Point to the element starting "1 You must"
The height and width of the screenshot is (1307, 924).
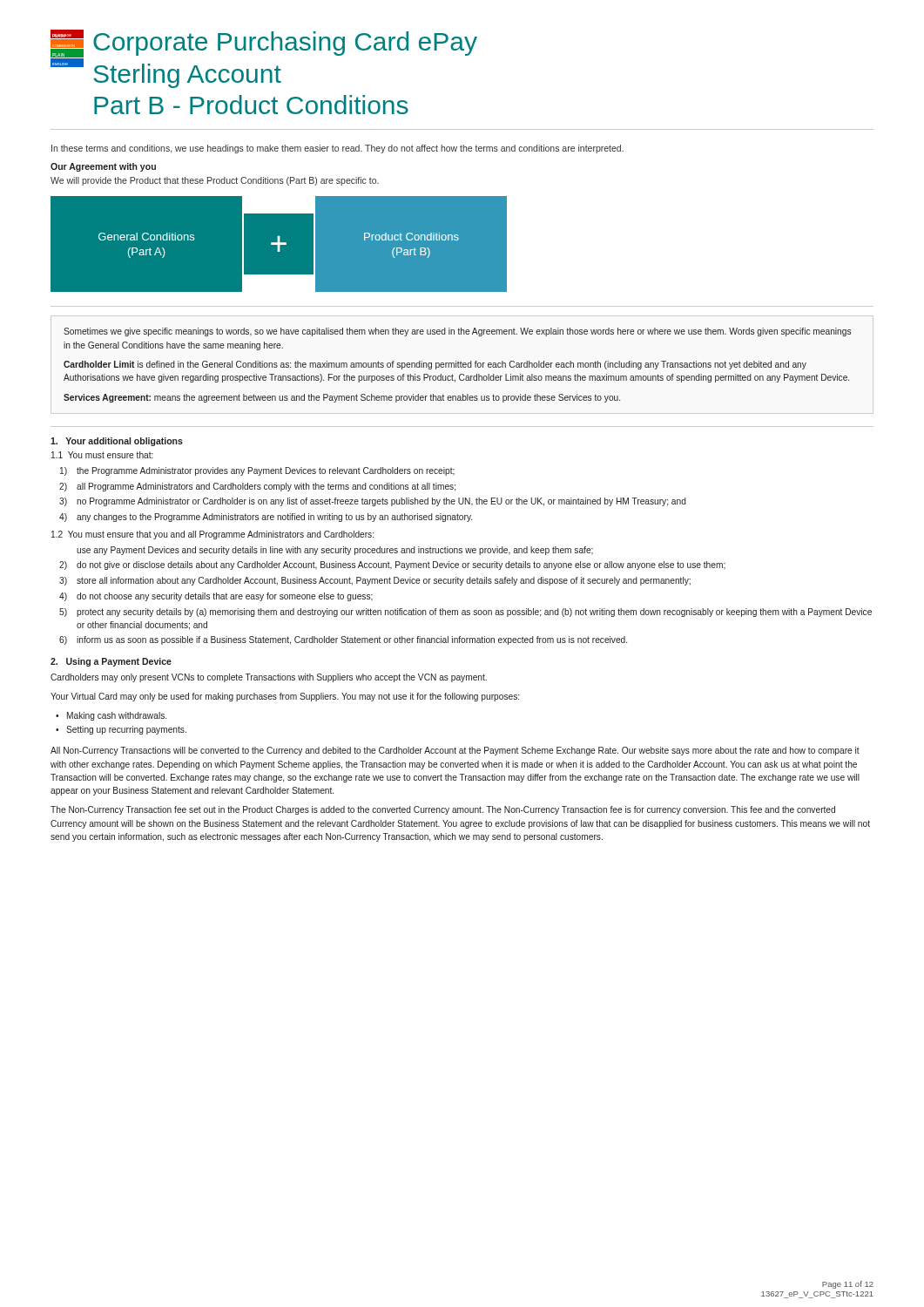[102, 455]
